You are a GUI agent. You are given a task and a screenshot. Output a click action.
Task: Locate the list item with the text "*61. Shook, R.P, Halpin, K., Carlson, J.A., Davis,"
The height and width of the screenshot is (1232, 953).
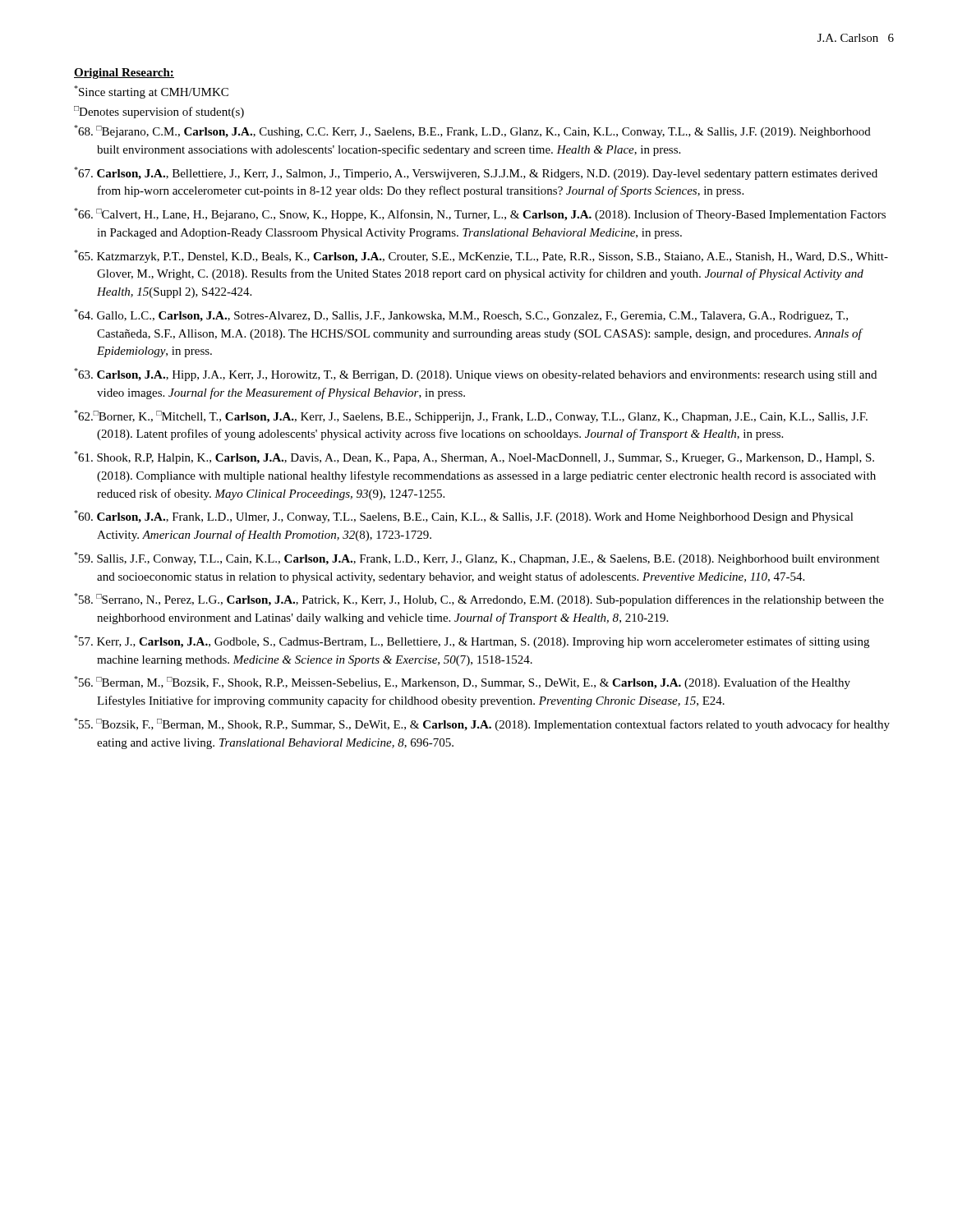pyautogui.click(x=475, y=475)
